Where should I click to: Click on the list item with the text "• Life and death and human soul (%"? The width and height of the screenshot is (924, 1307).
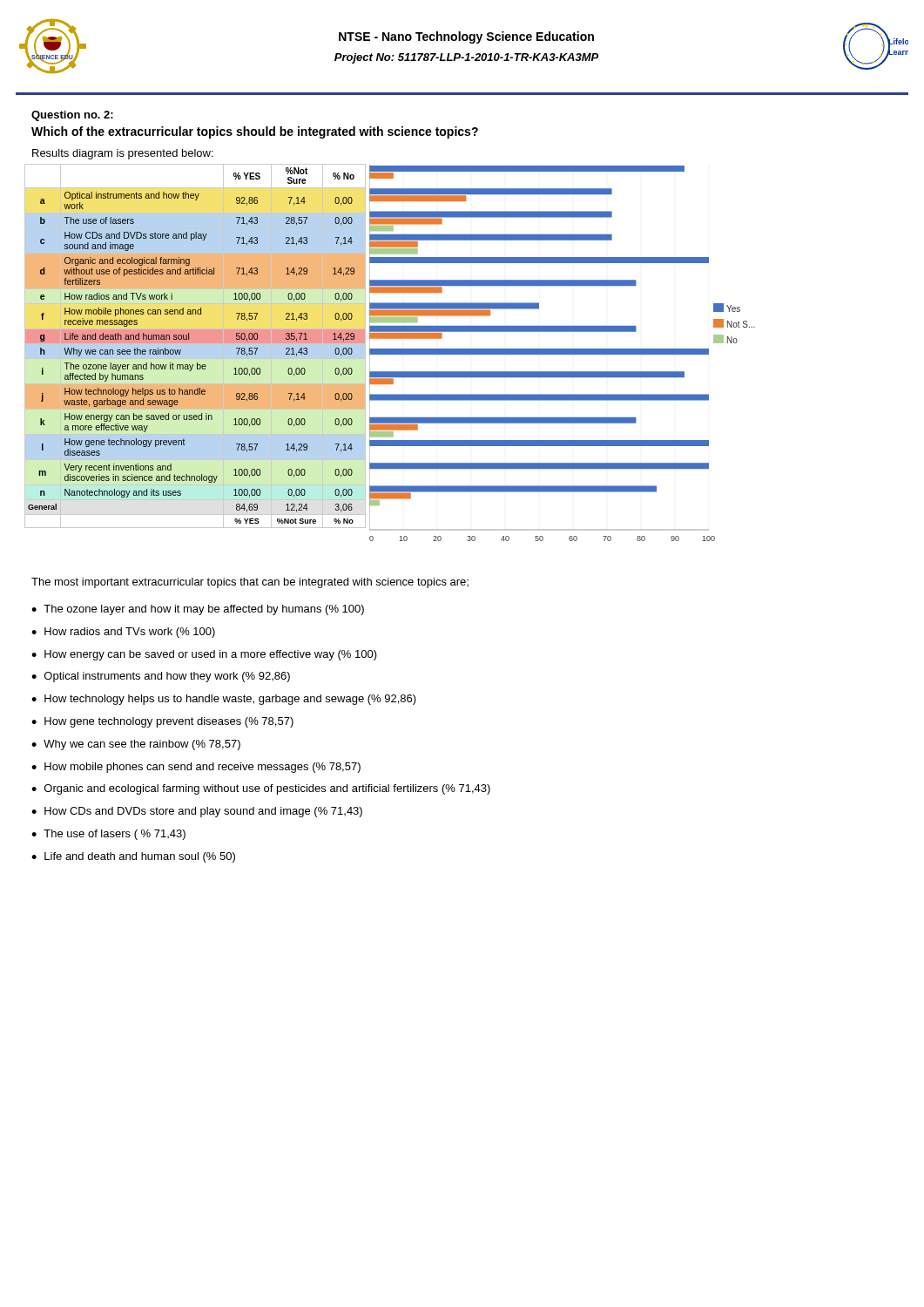coord(134,858)
